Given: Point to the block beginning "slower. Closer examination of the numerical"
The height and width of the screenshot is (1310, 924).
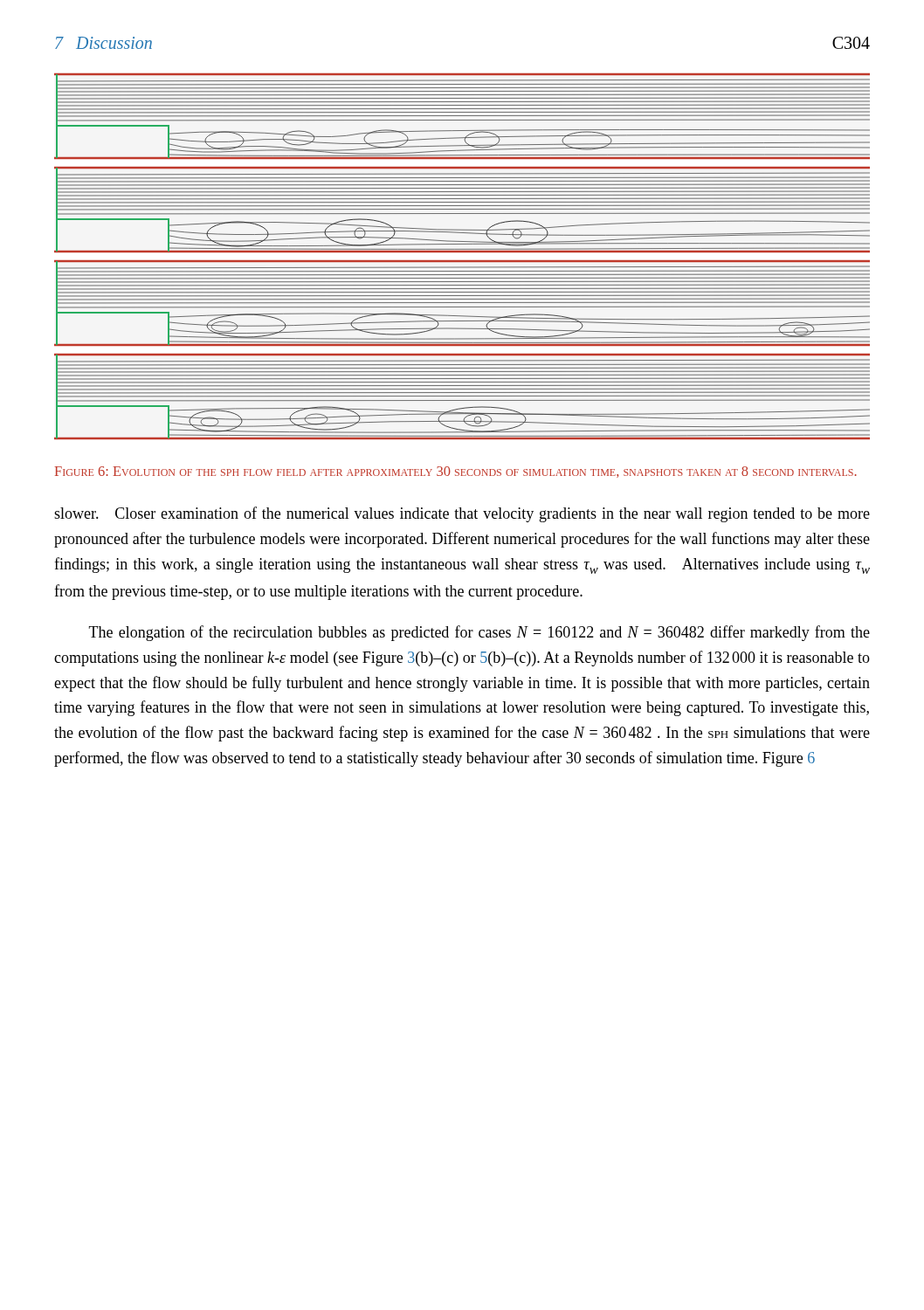Looking at the screenshot, I should (x=462, y=553).
